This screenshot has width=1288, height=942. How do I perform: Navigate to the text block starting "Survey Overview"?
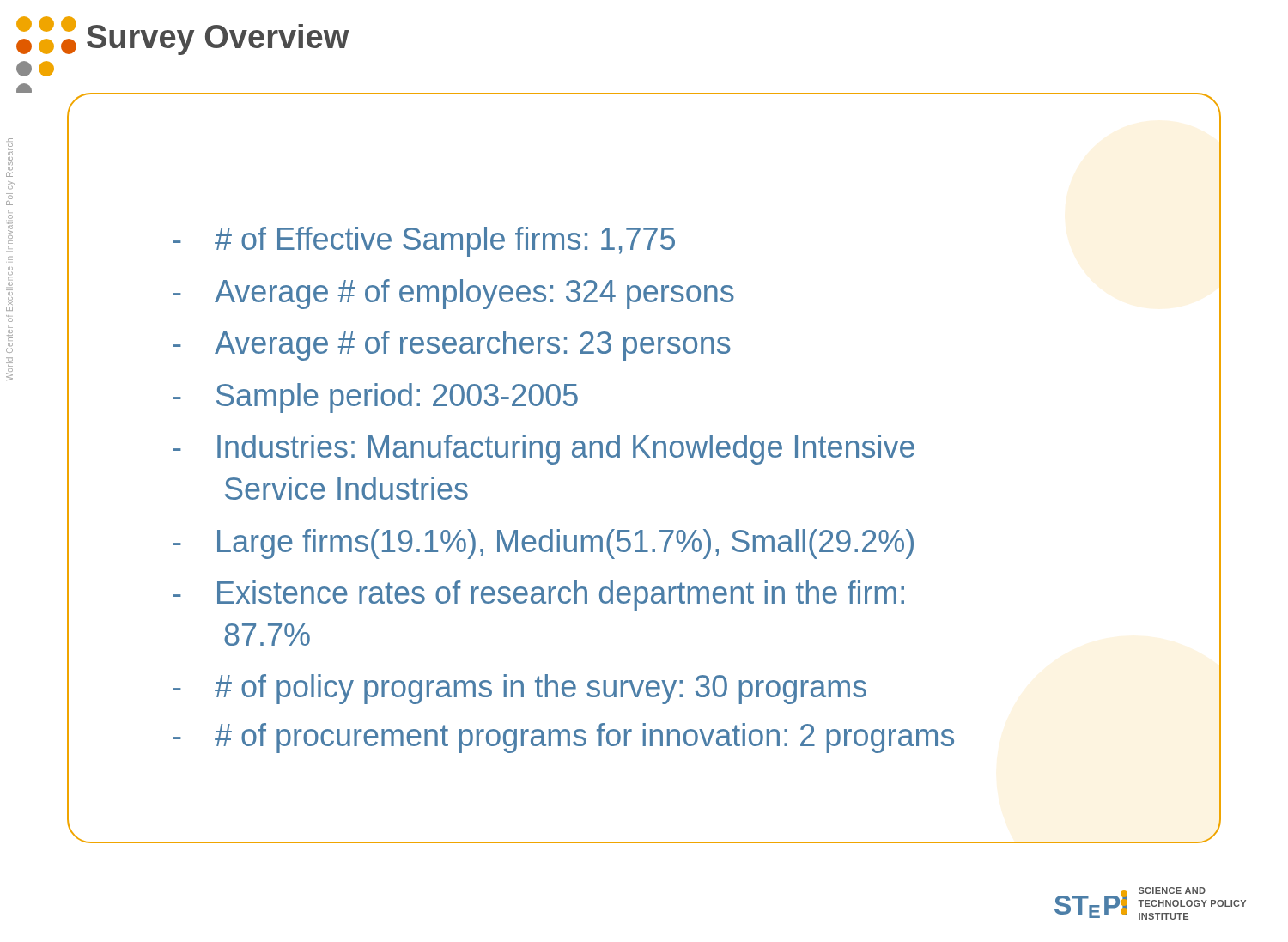[x=217, y=37]
